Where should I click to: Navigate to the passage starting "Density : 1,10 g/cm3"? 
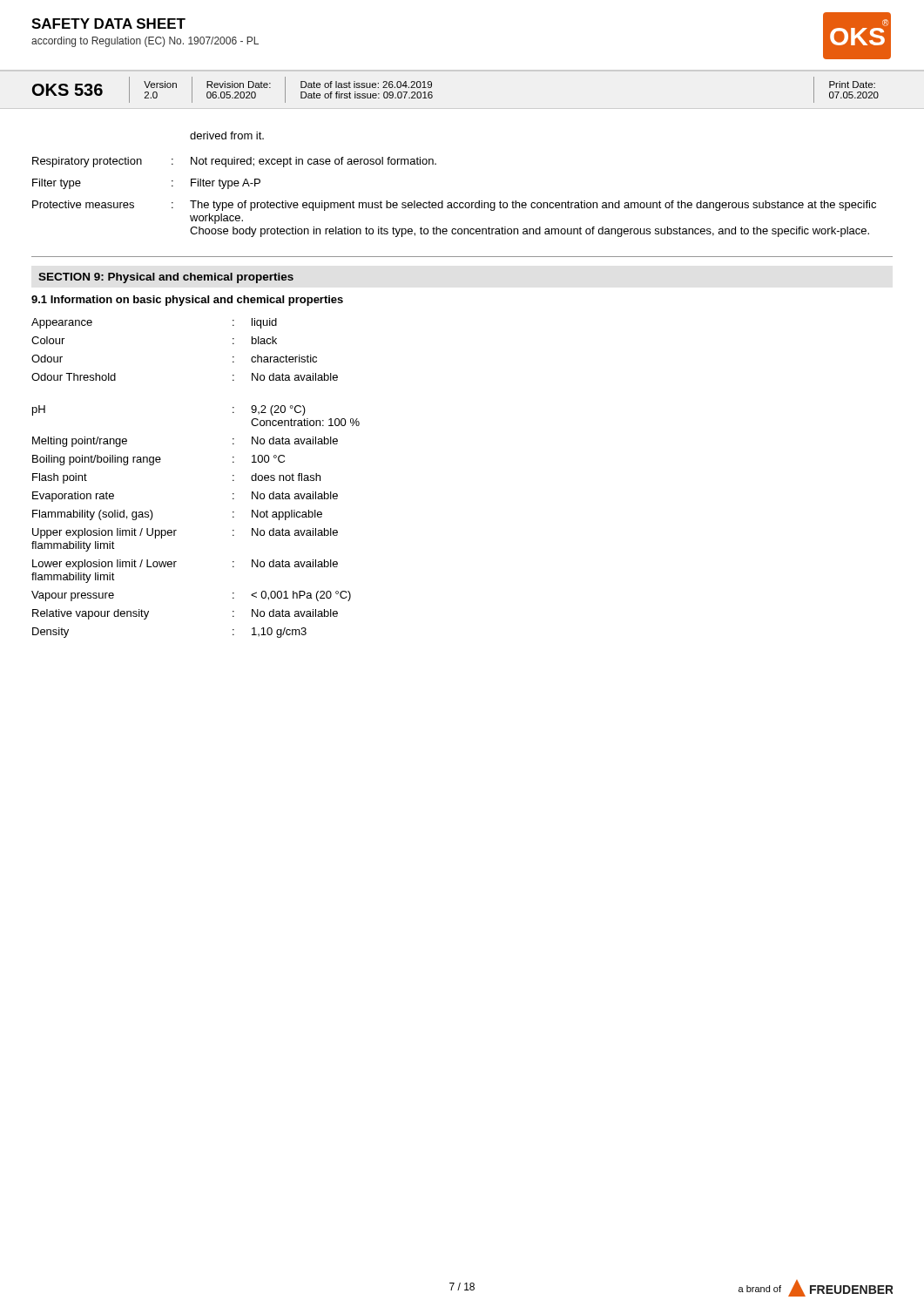47,632
